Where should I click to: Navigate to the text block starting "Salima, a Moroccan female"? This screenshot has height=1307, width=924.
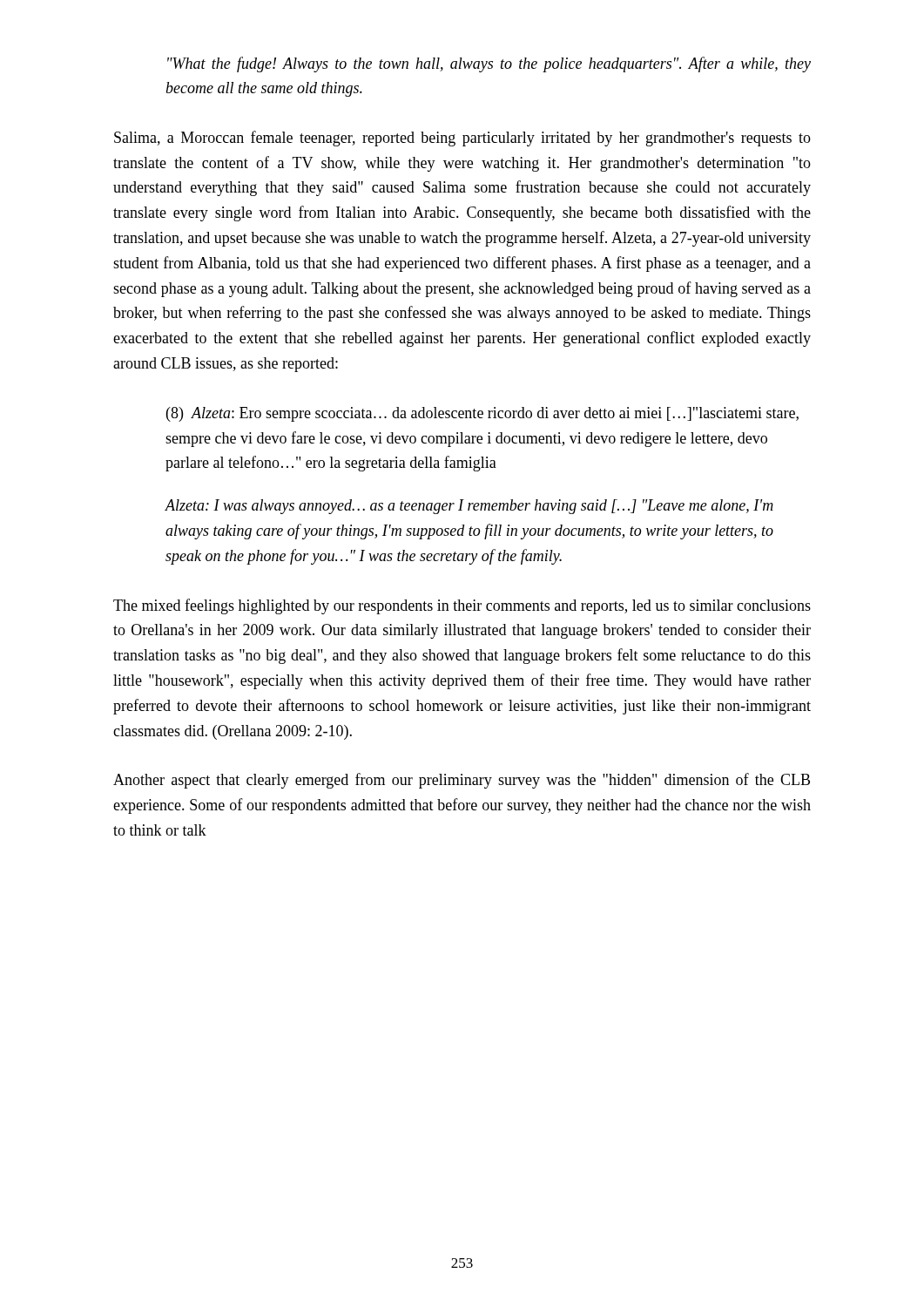(462, 250)
